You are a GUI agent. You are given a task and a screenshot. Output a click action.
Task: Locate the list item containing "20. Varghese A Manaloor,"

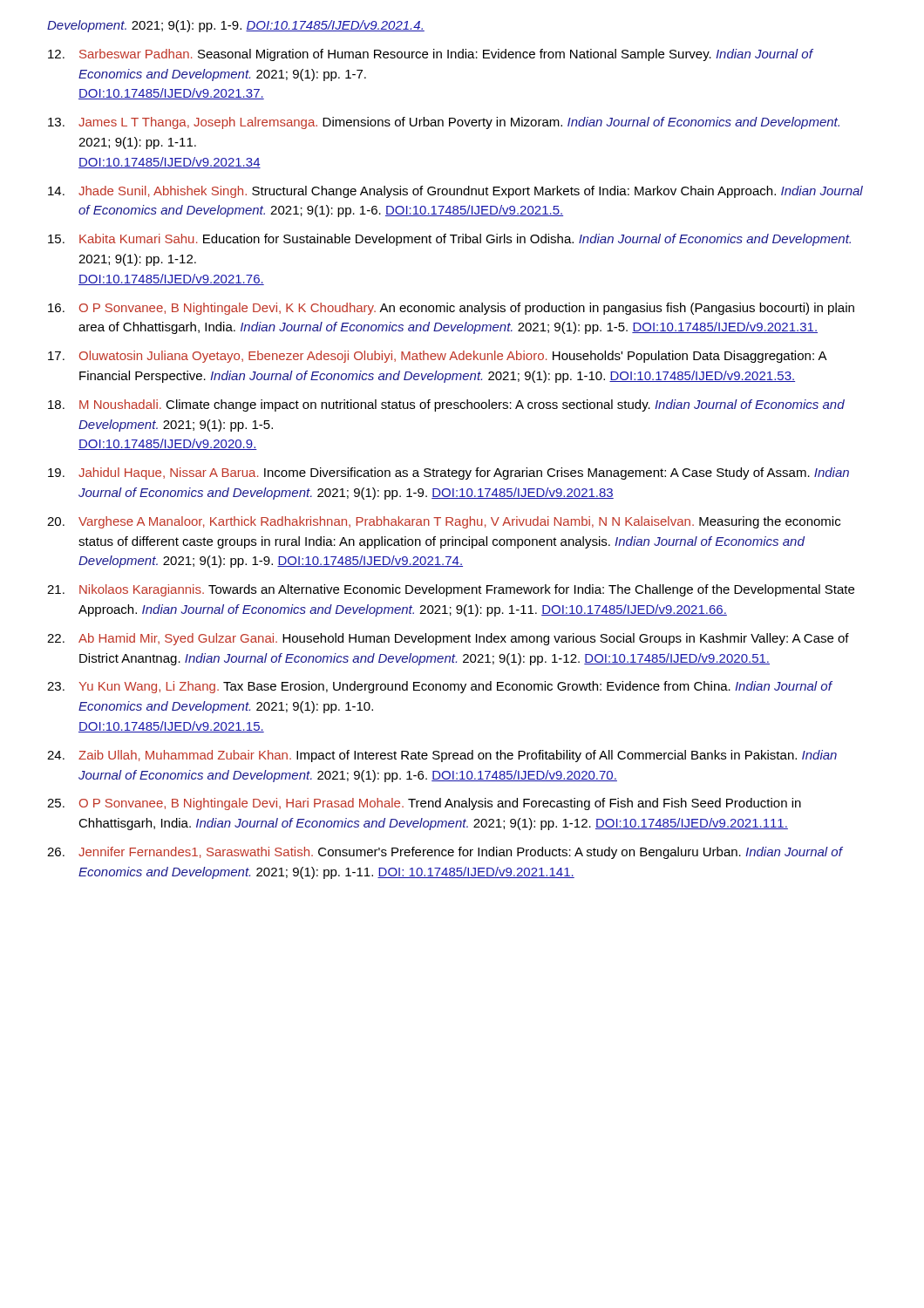[x=462, y=542]
